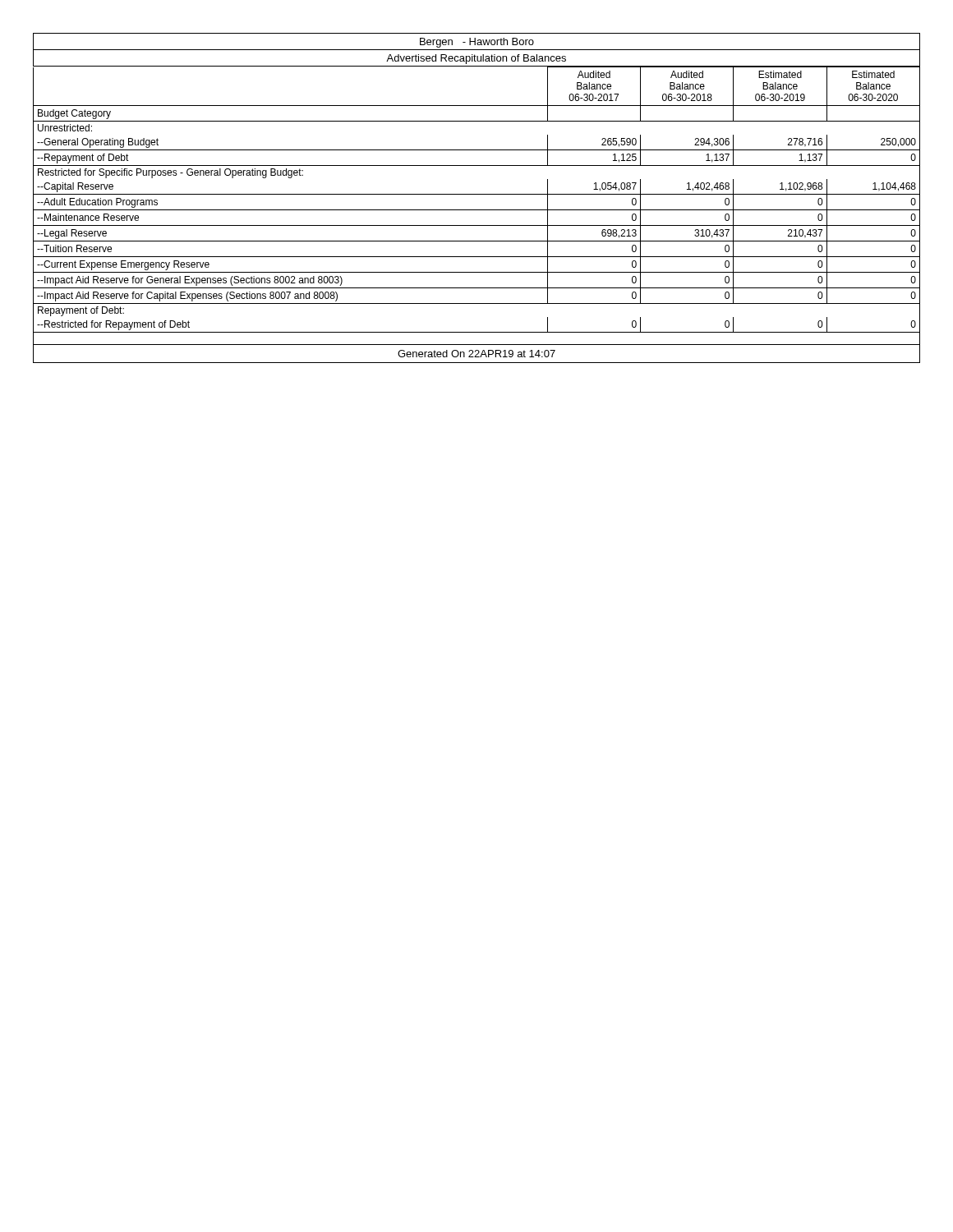953x1232 pixels.
Task: Navigate to the block starting "Bergen - Haworth Boro"
Action: click(476, 42)
